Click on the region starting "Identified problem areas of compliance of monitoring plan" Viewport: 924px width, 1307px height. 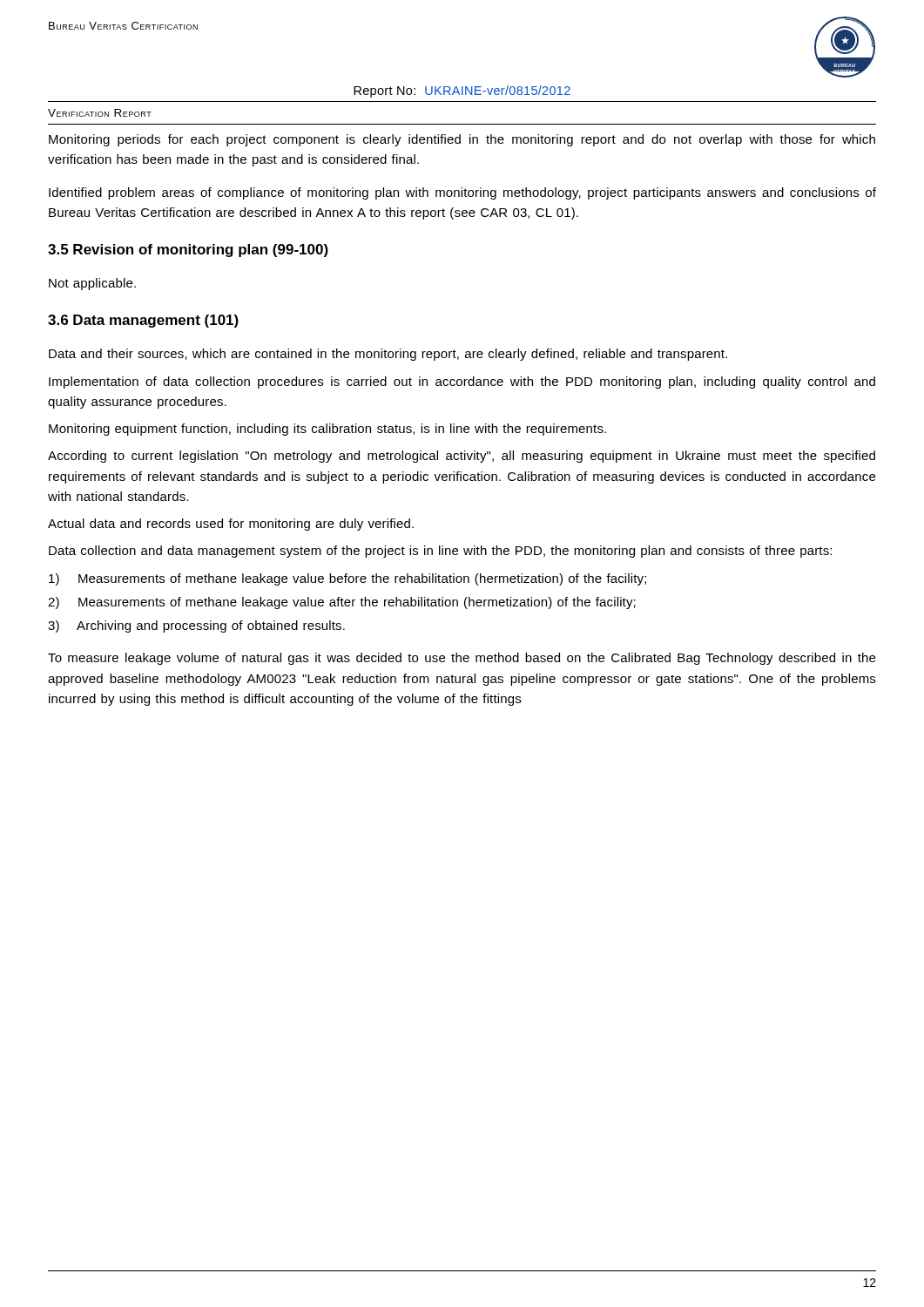tap(462, 202)
